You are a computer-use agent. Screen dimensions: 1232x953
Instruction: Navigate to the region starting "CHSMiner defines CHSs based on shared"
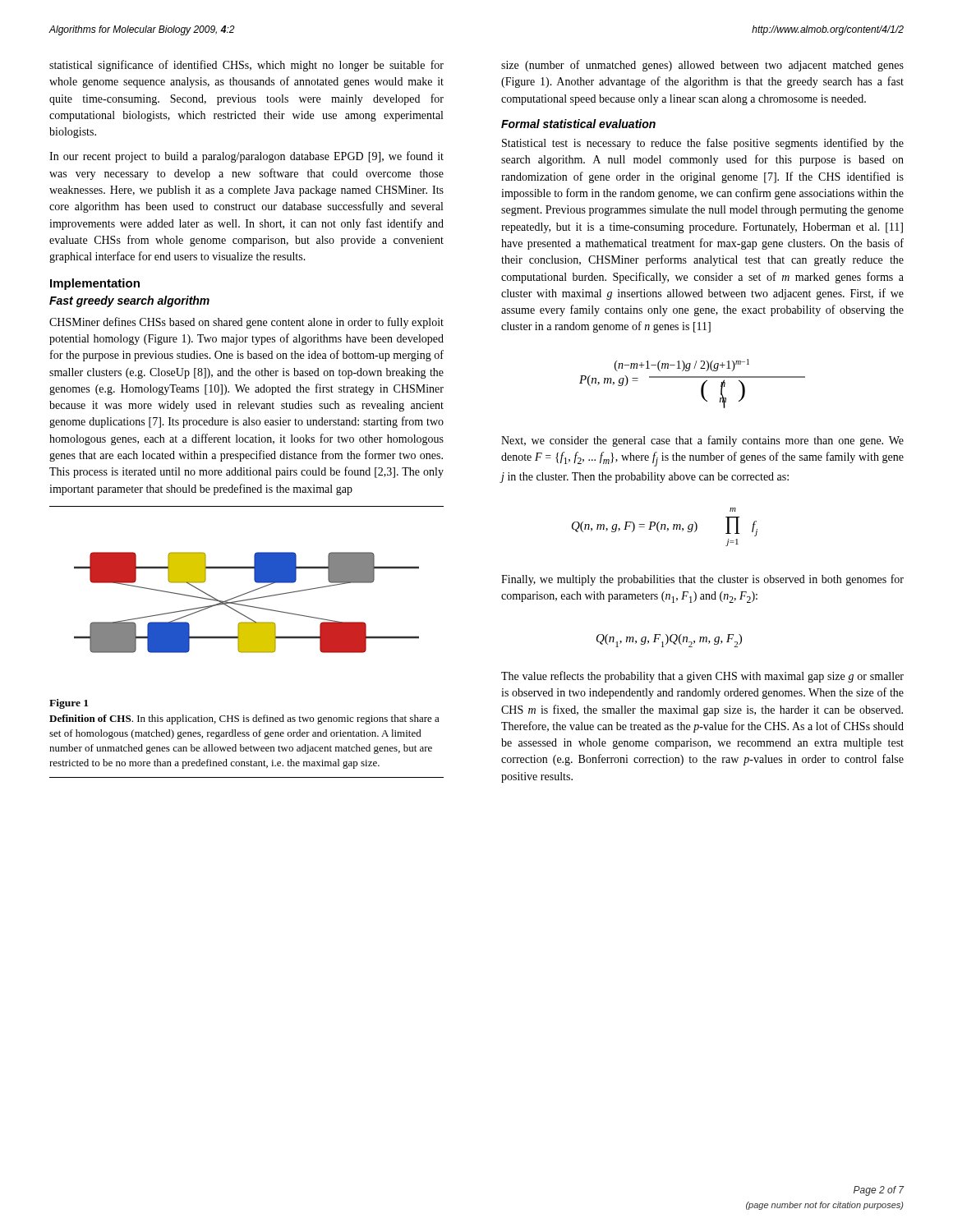[246, 406]
